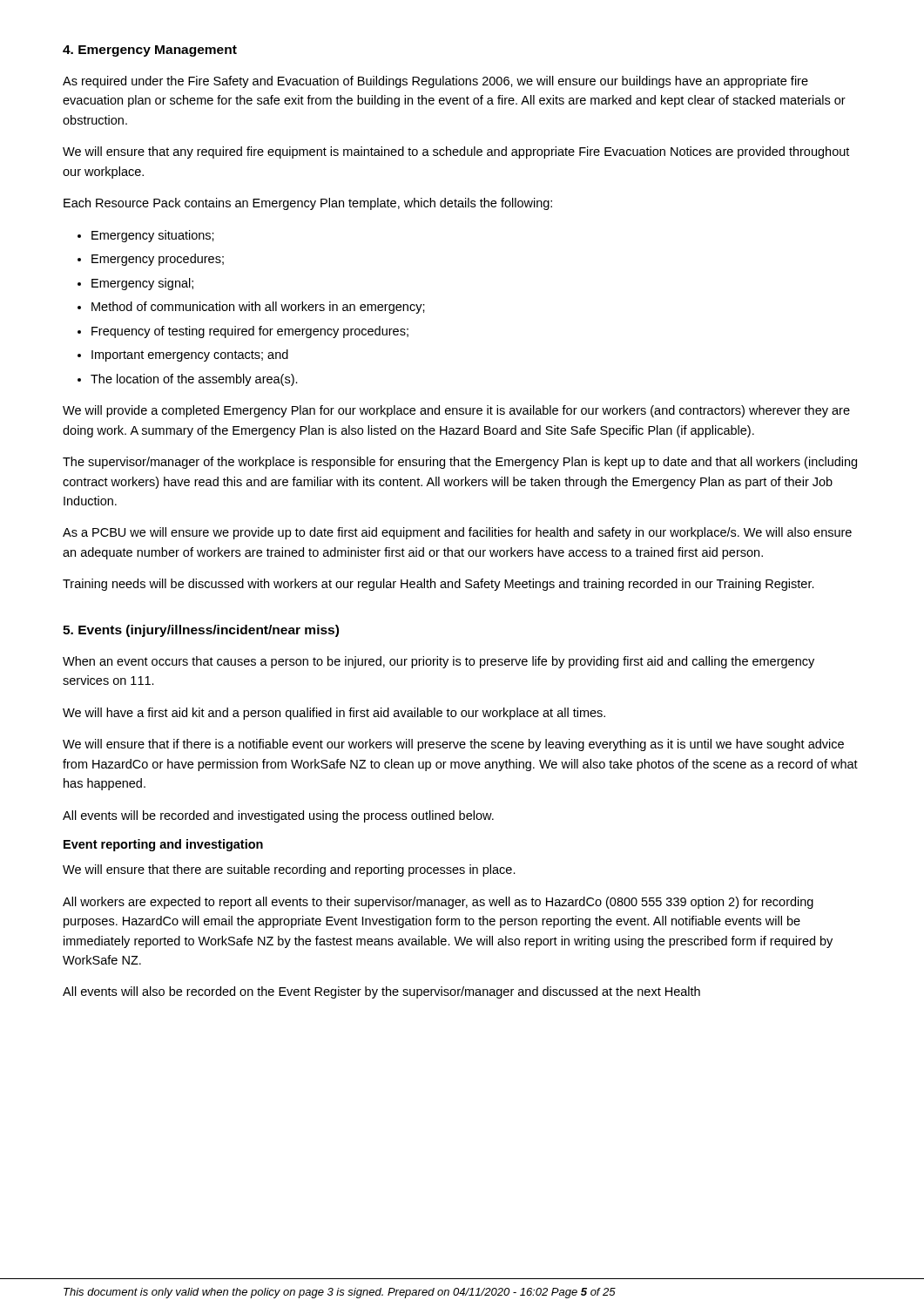Locate the block of text that opens with "Training needs will be discussed with"
The image size is (924, 1307).
point(439,584)
